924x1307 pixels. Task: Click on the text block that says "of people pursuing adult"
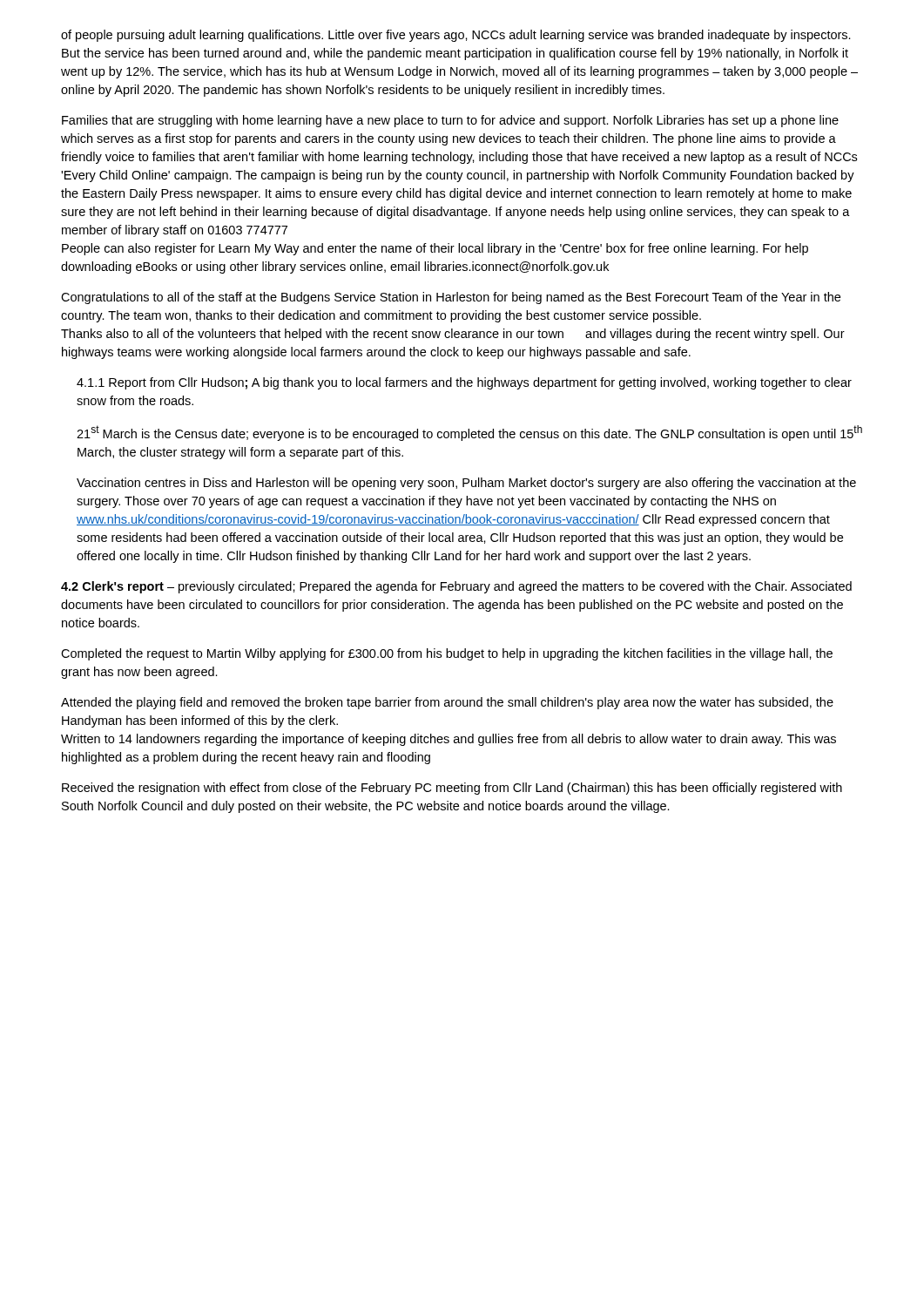point(459,62)
